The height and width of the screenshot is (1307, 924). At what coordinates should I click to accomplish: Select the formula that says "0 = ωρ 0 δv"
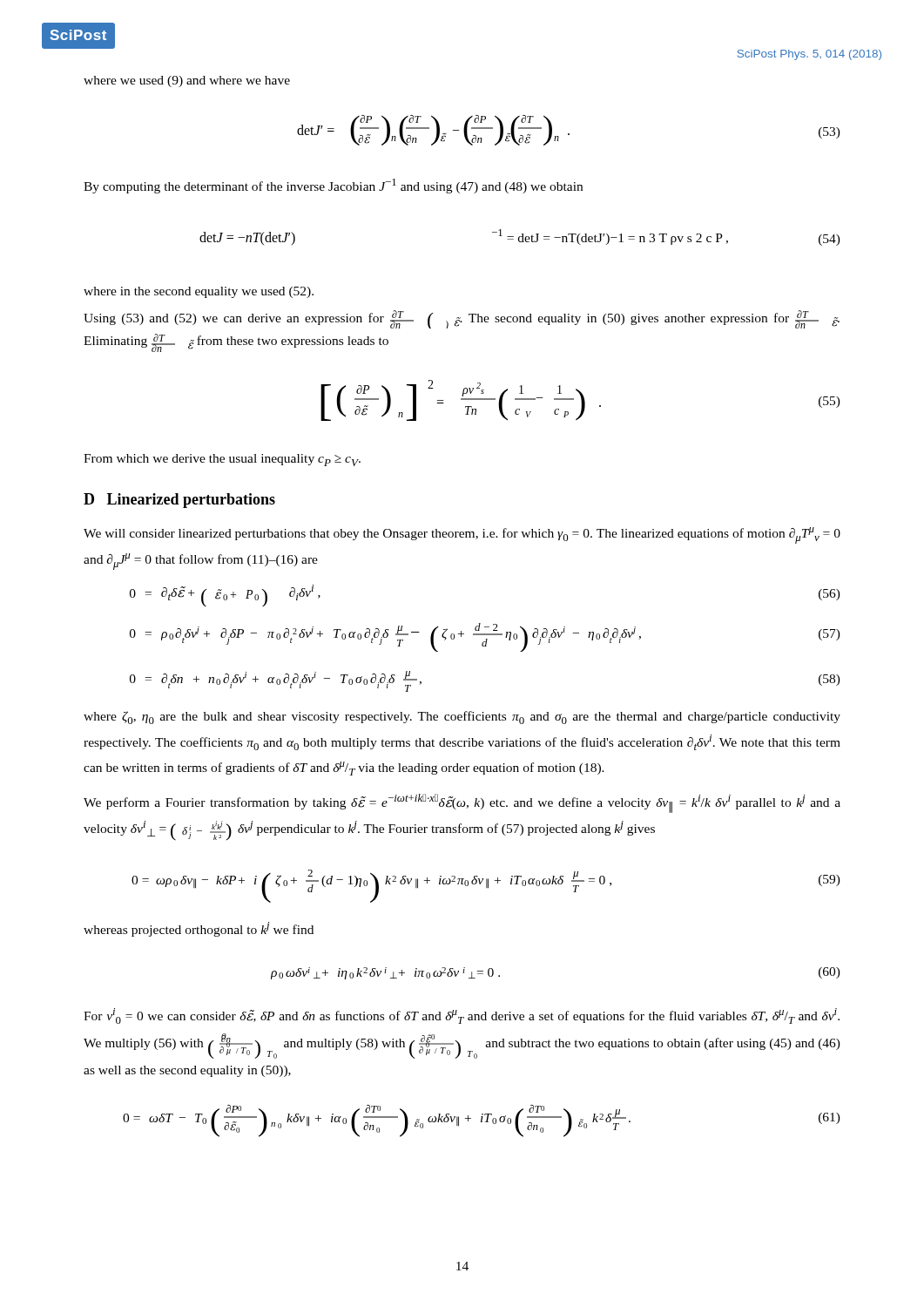[x=486, y=879]
